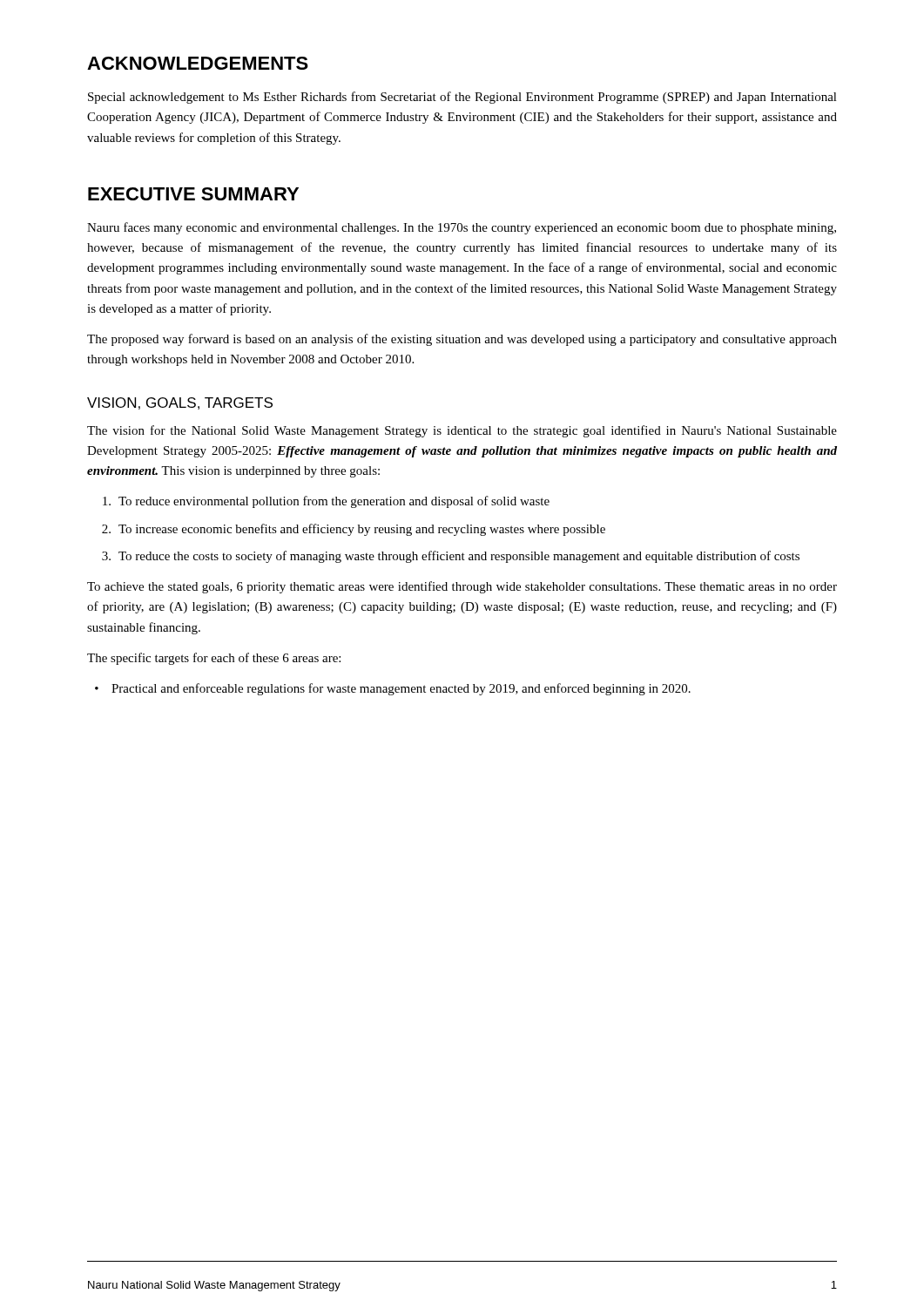The width and height of the screenshot is (924, 1307).
Task: Click on the list item containing "3. To reduce the costs to society of"
Action: 462,556
